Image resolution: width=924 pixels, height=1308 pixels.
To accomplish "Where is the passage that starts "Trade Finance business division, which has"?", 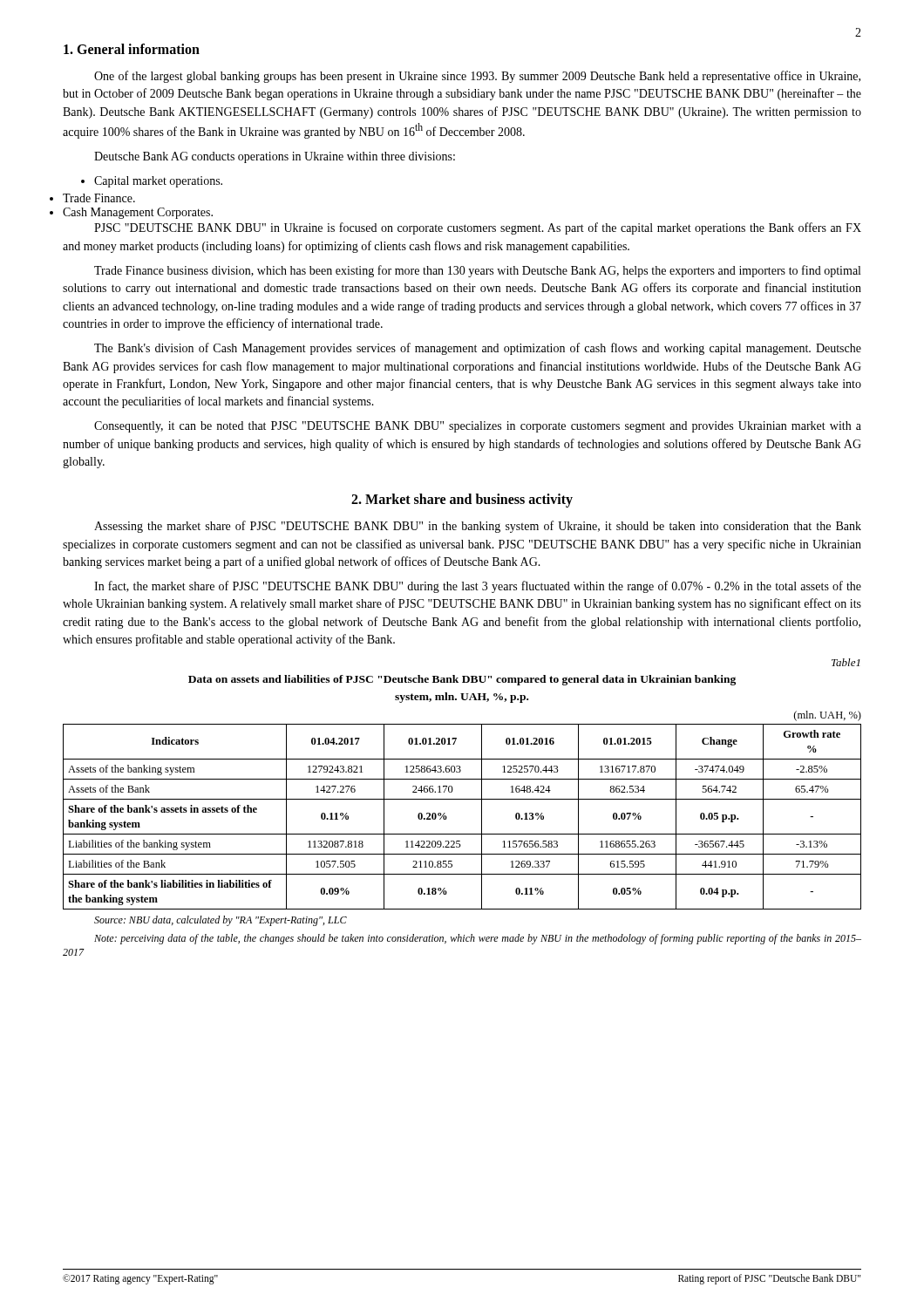I will (x=462, y=298).
